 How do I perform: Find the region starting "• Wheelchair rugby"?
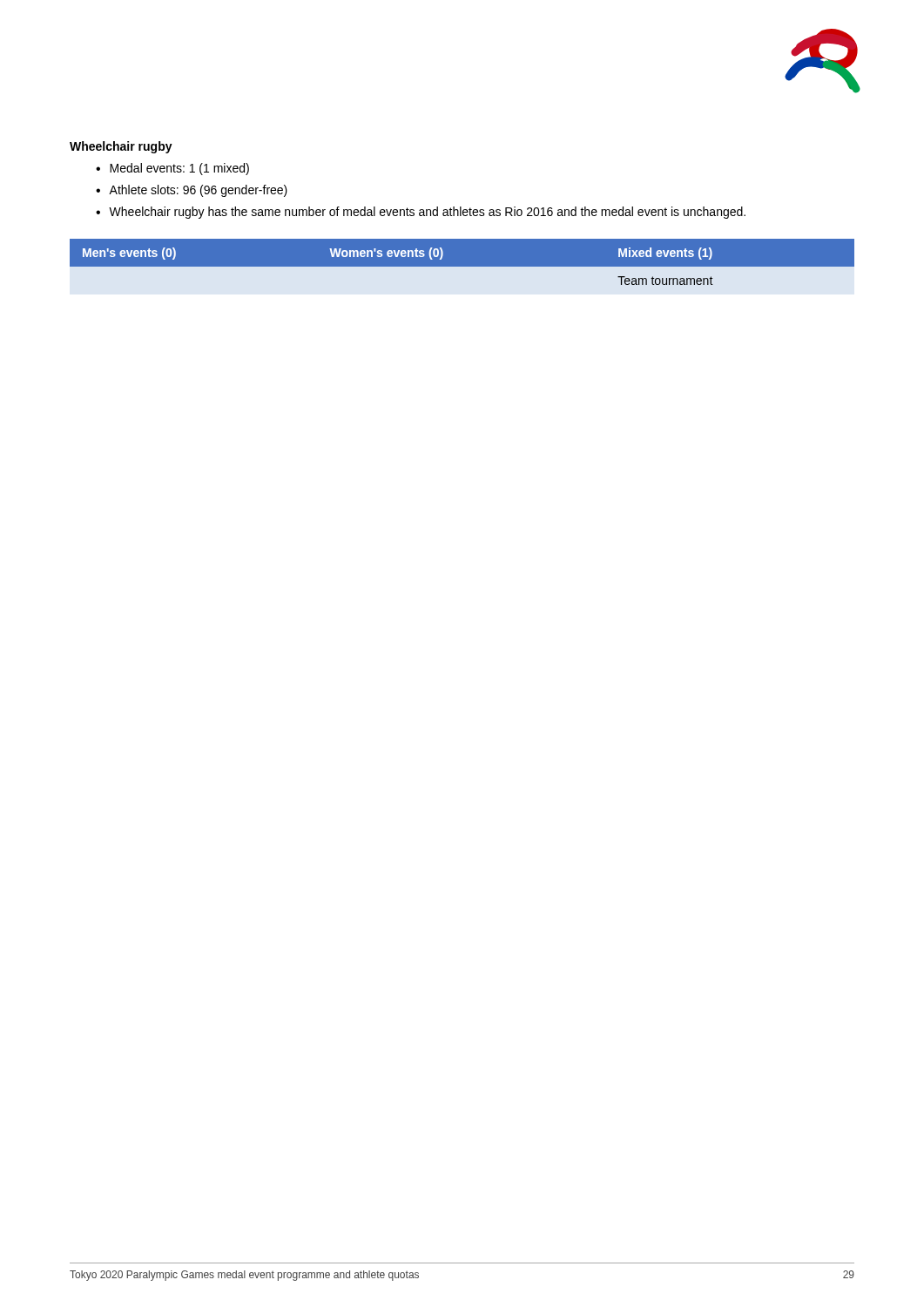click(475, 213)
